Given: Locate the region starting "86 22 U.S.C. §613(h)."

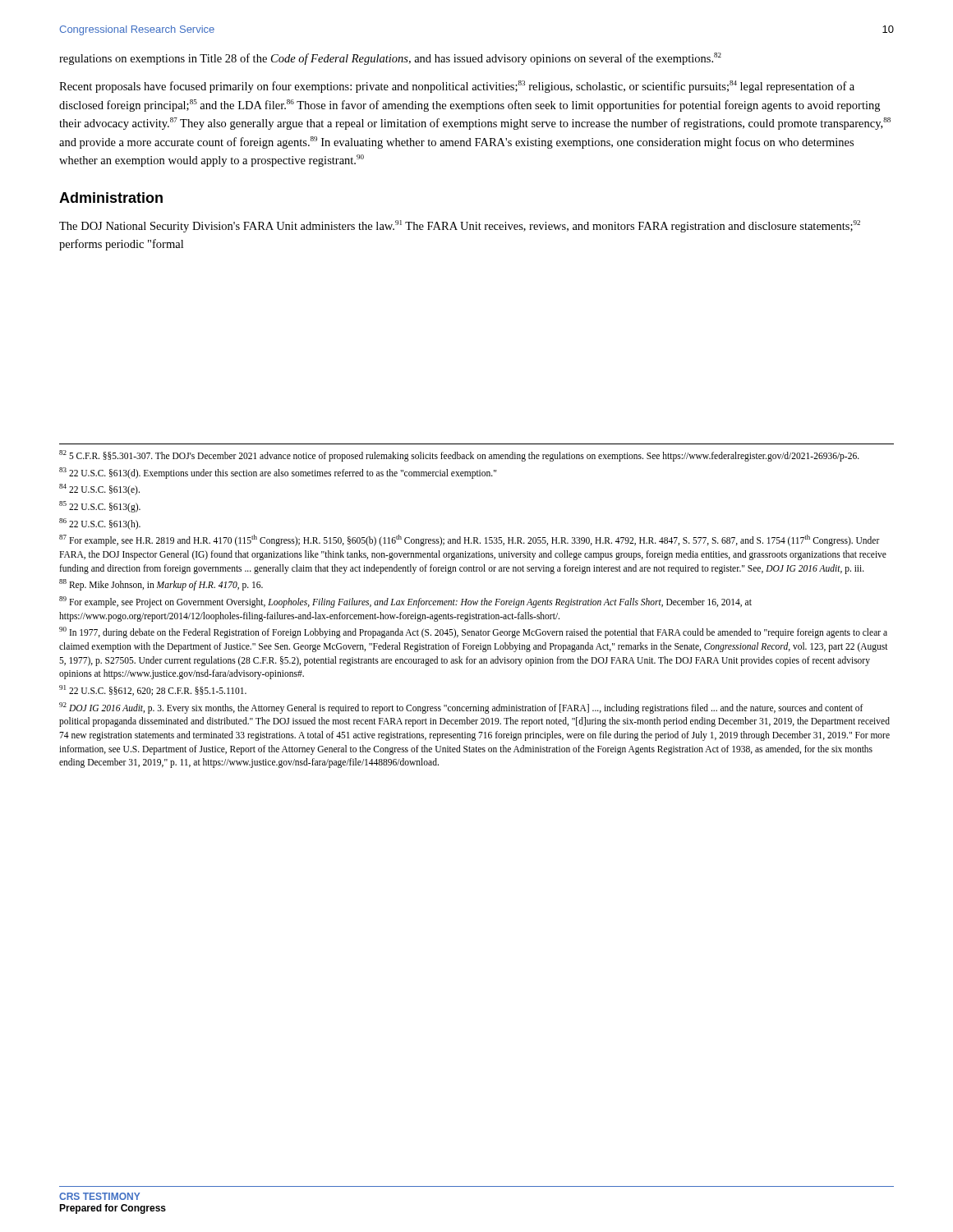Looking at the screenshot, I should [100, 523].
